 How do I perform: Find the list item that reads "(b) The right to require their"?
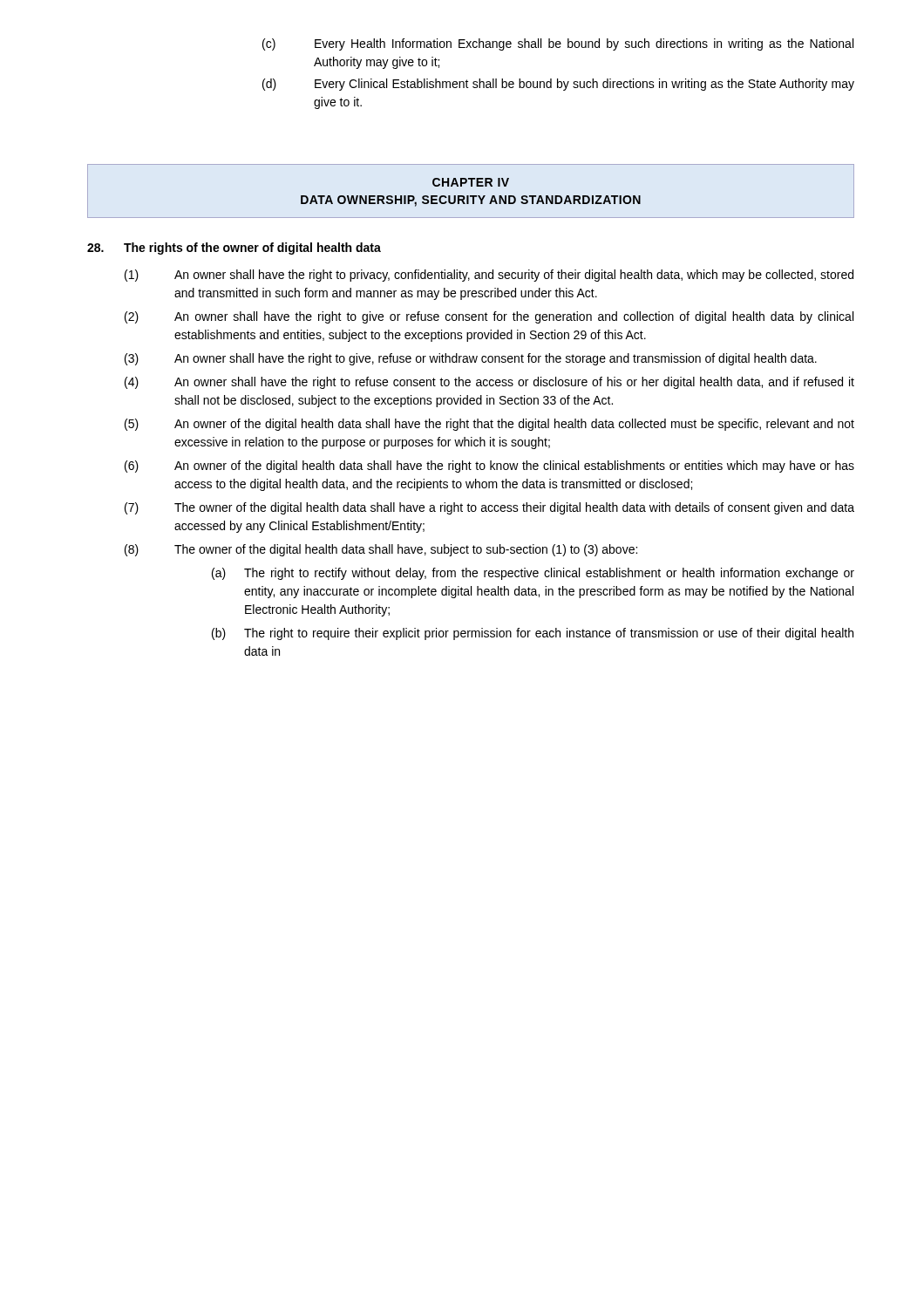(x=533, y=643)
